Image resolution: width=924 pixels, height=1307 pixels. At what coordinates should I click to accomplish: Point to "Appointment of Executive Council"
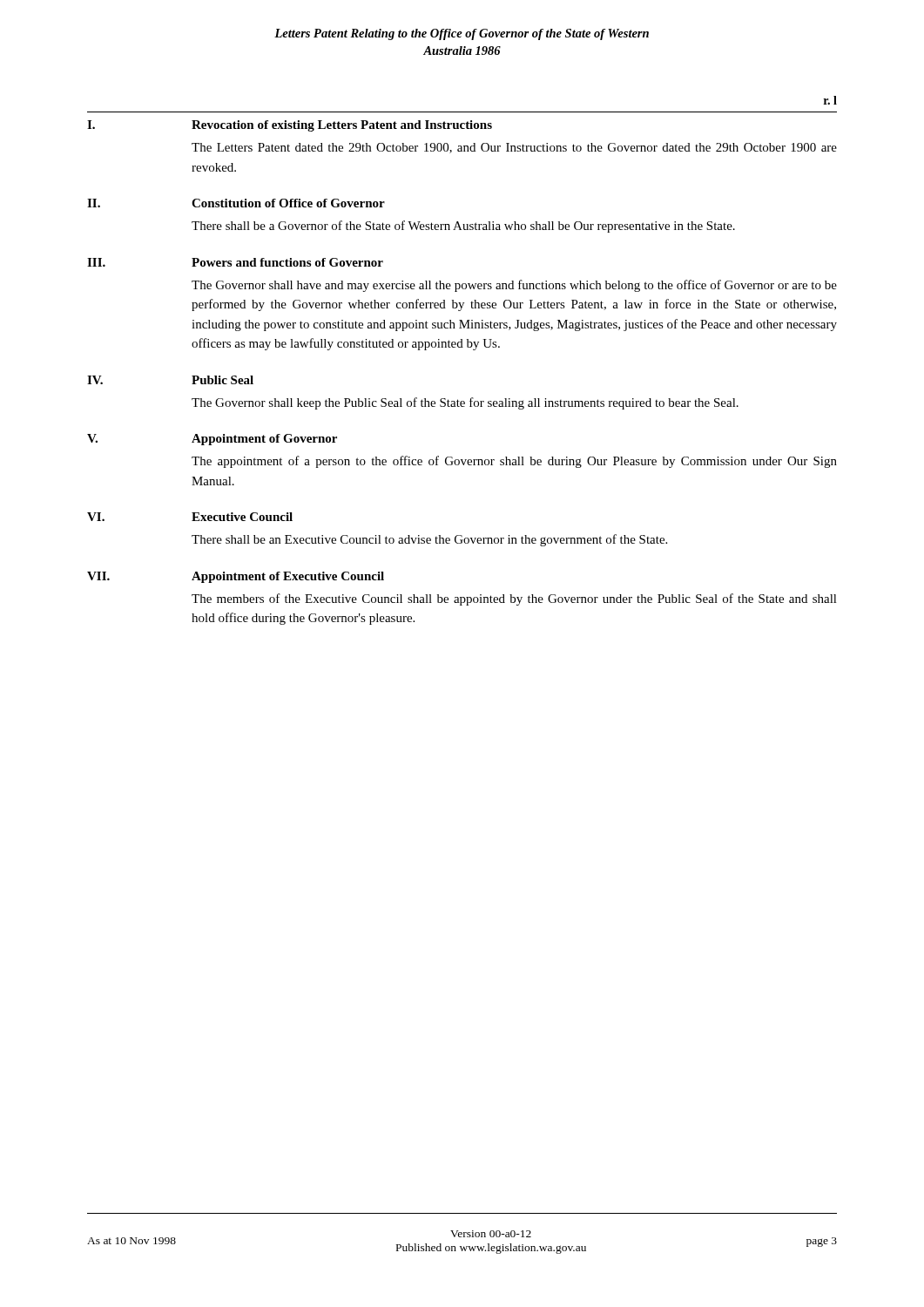[288, 576]
